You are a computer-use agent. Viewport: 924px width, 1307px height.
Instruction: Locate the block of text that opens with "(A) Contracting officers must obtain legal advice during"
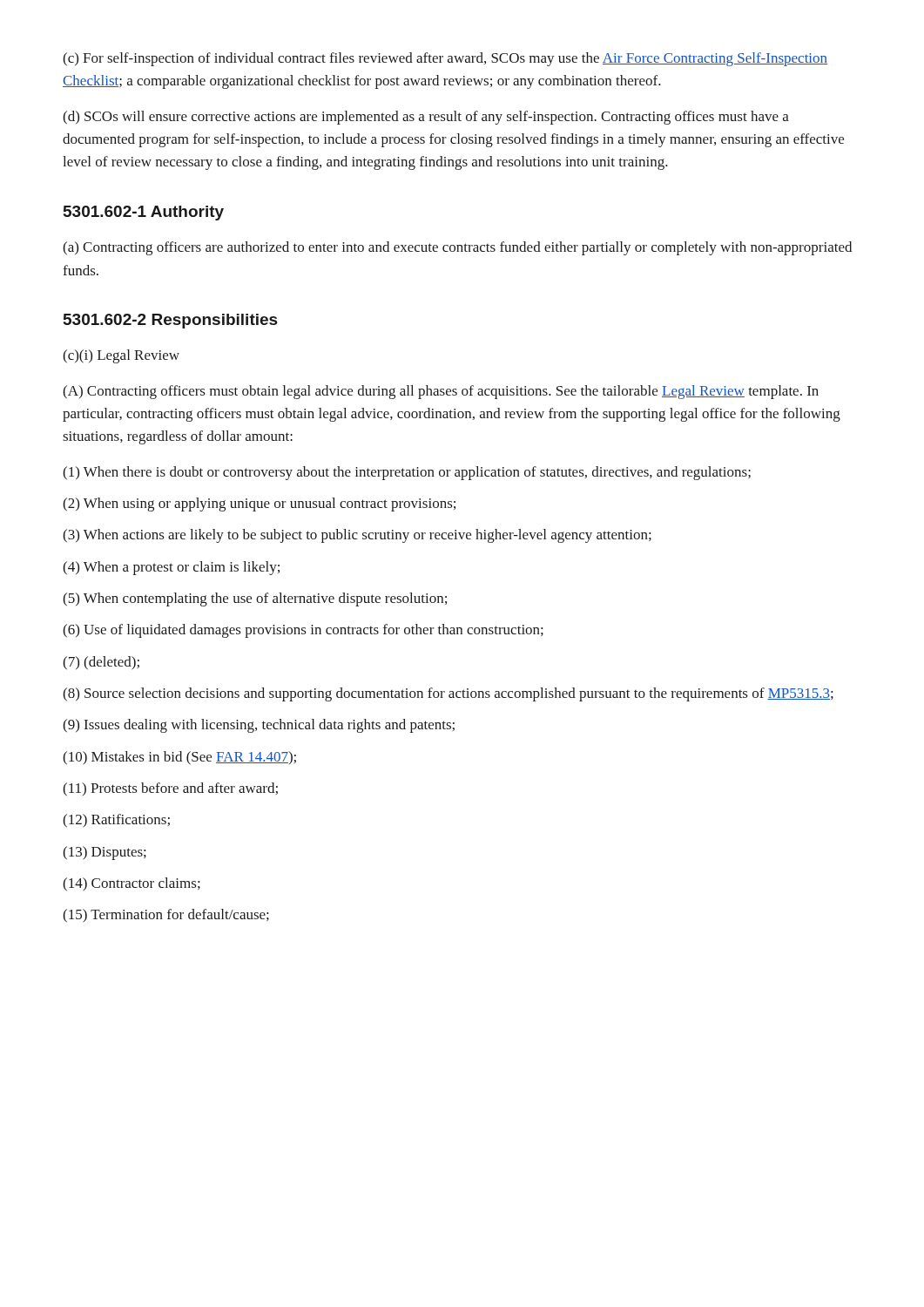[x=462, y=414]
